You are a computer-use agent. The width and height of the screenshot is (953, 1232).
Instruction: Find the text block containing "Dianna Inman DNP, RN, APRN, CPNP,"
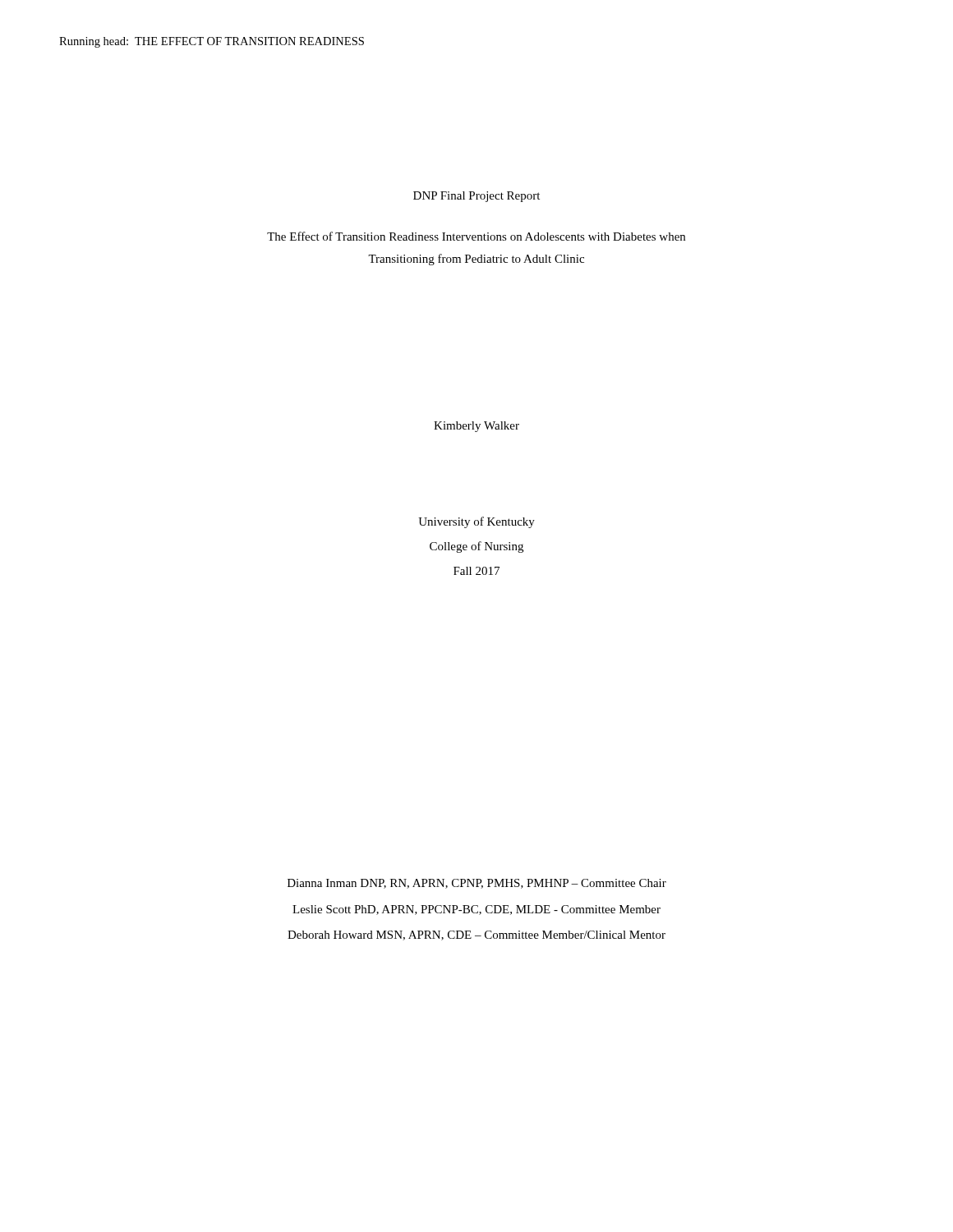pos(476,909)
